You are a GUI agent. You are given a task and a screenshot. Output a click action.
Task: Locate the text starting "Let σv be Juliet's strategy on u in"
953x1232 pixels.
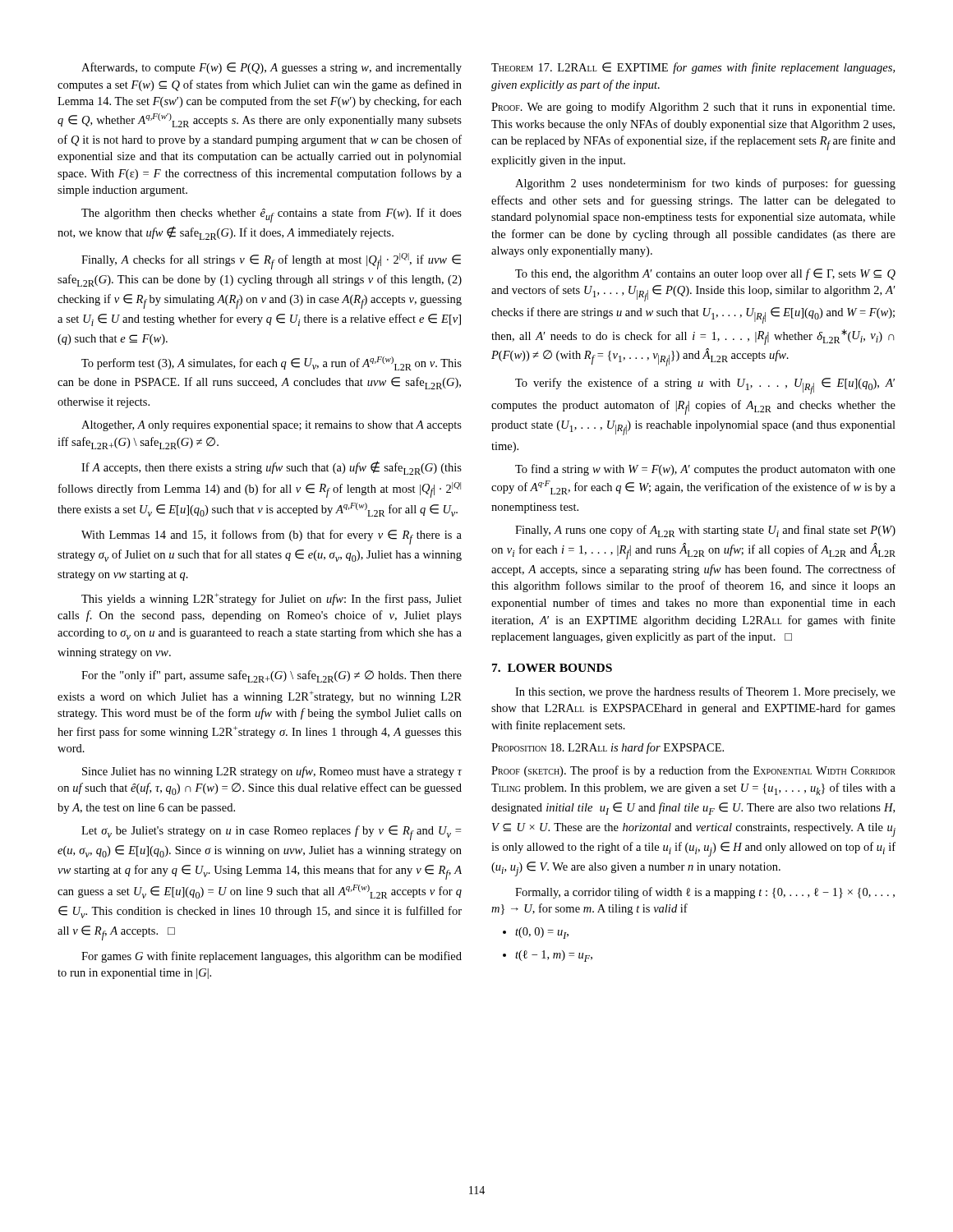[x=260, y=882]
